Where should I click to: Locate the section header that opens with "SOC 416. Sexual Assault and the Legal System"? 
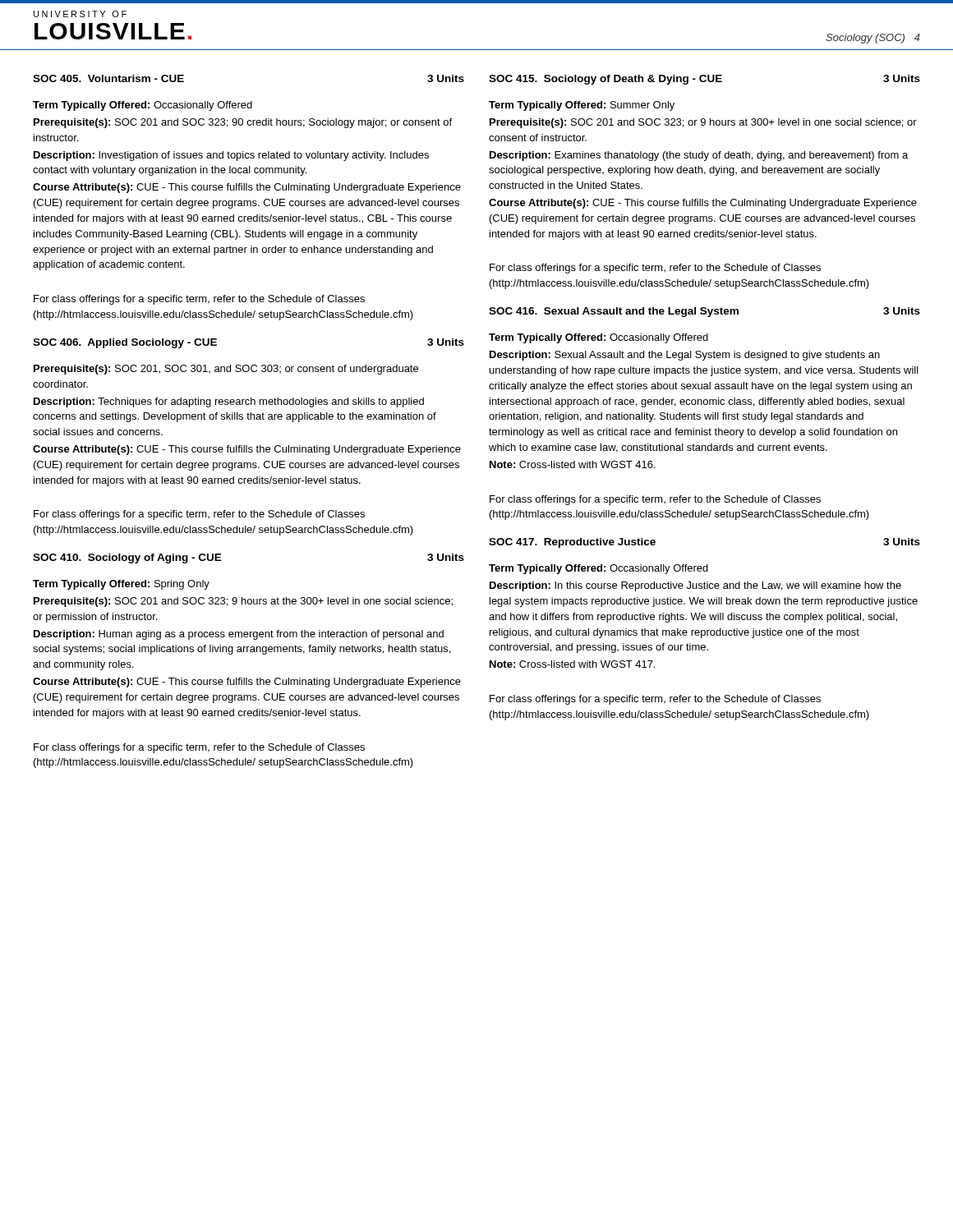704,311
